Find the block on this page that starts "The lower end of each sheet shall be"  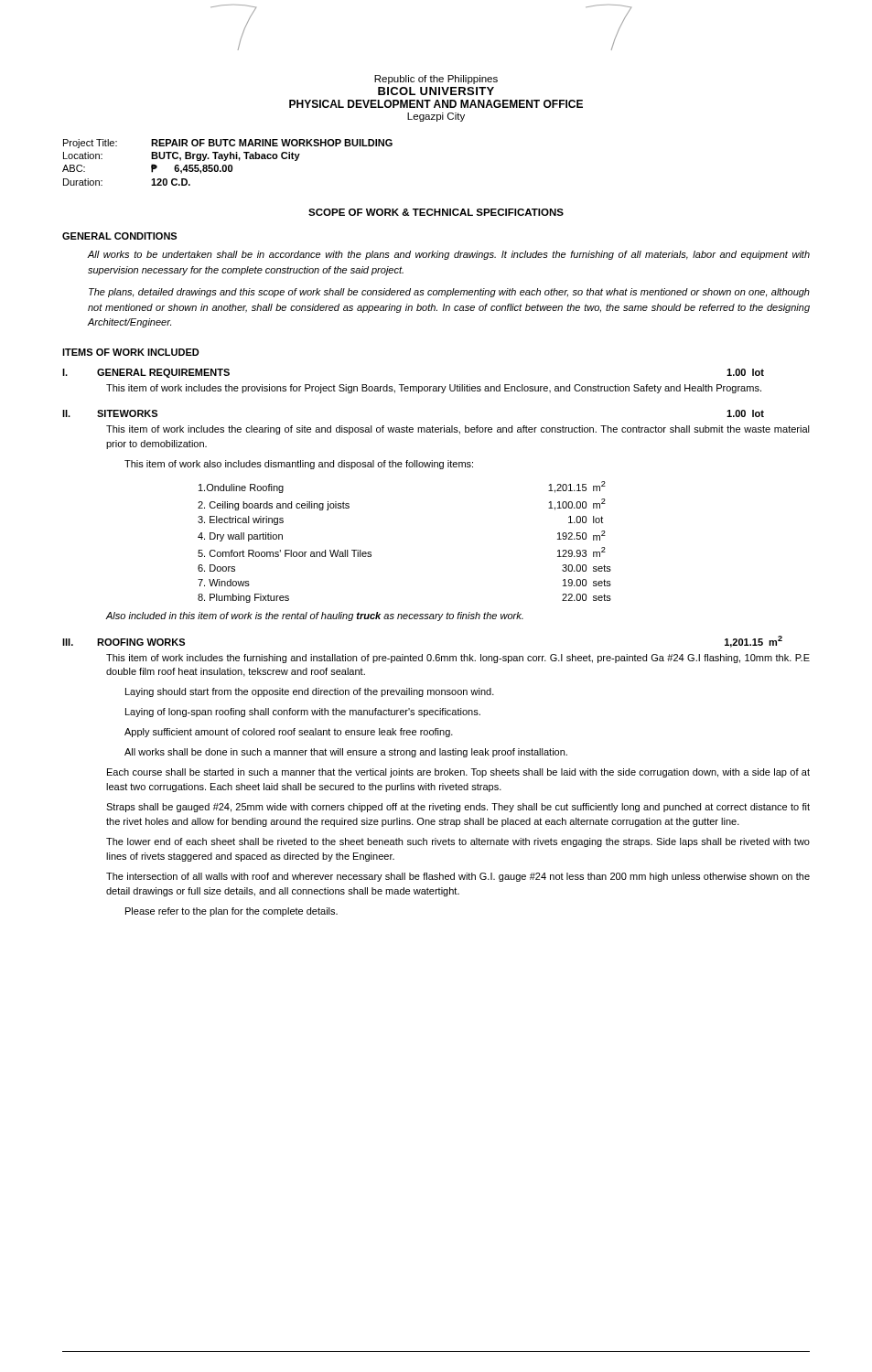click(458, 849)
